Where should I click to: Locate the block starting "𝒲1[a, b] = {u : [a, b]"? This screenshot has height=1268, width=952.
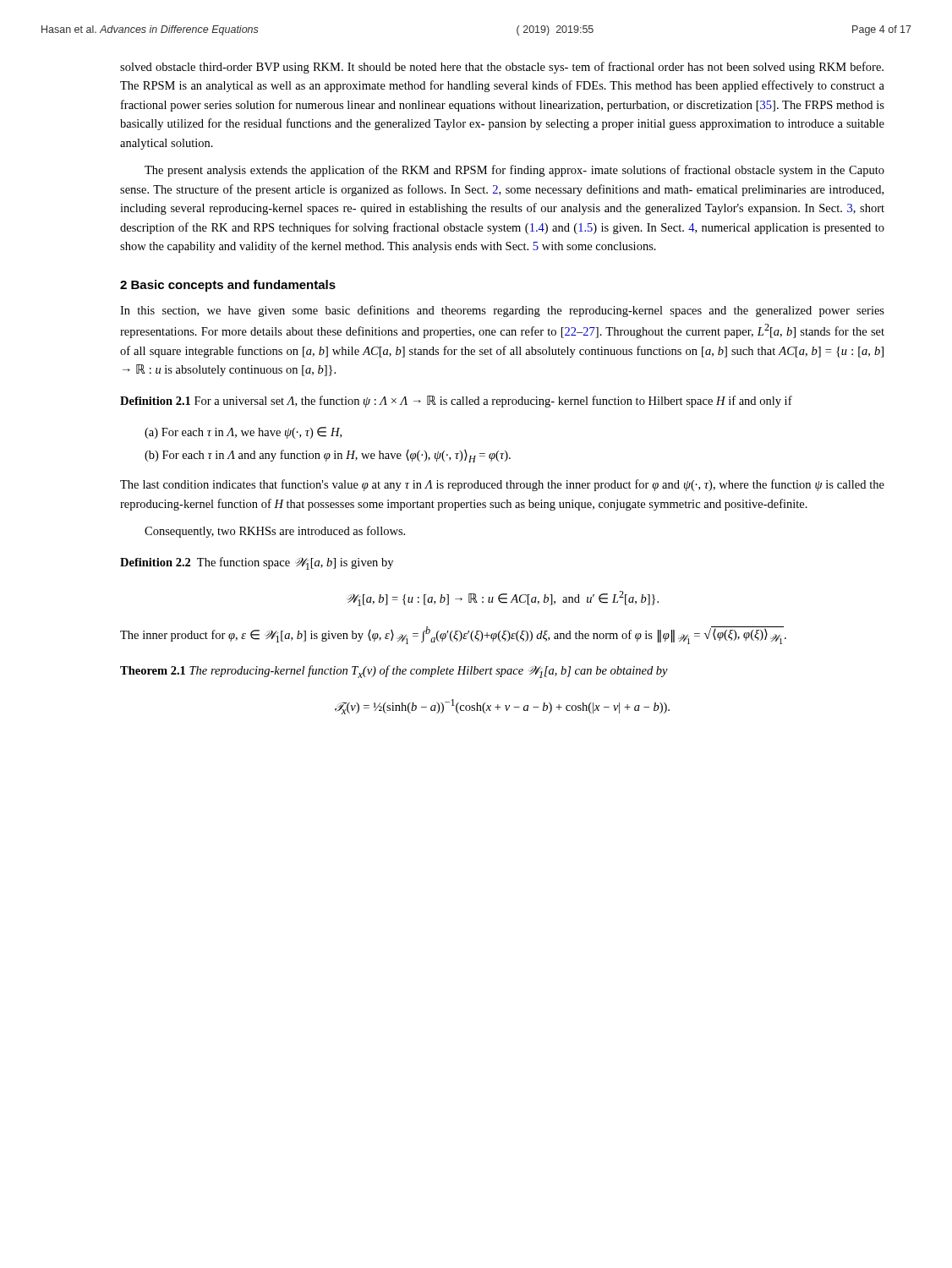click(502, 598)
